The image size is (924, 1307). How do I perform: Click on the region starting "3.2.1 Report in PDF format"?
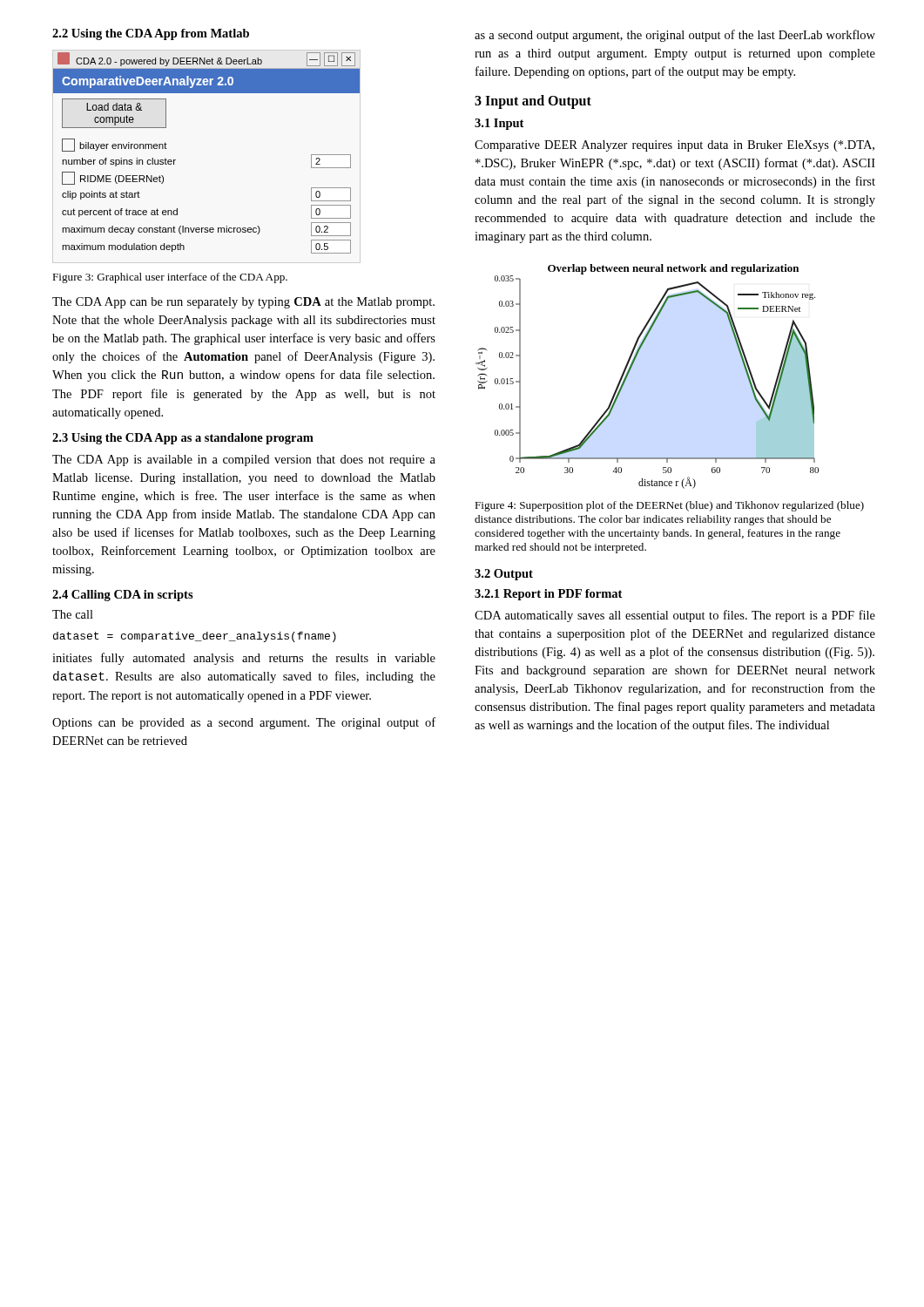pyautogui.click(x=548, y=594)
